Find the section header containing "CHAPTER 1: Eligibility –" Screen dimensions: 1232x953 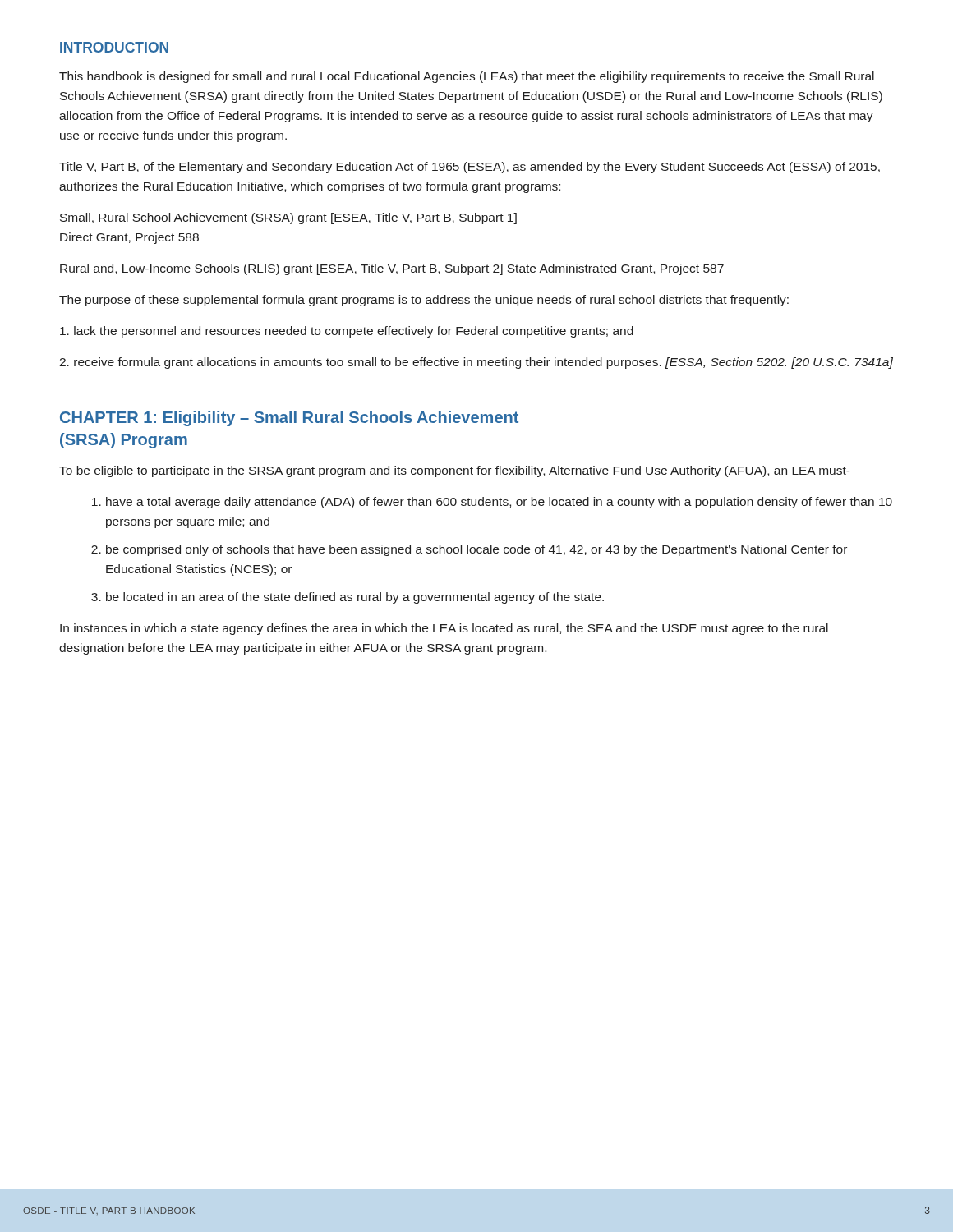coord(289,429)
